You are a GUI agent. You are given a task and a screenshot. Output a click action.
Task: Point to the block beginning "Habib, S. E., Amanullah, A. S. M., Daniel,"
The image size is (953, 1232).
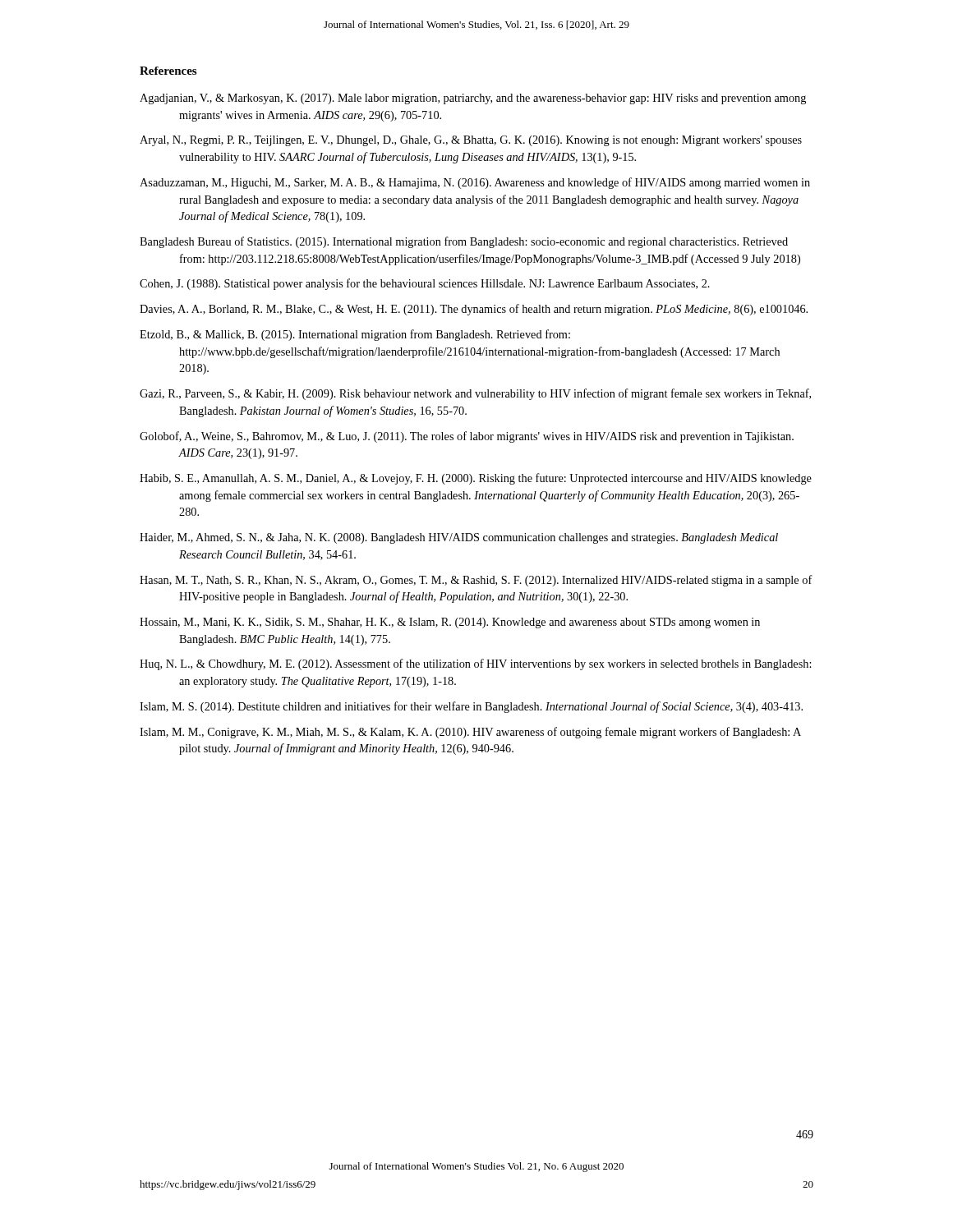tap(476, 495)
